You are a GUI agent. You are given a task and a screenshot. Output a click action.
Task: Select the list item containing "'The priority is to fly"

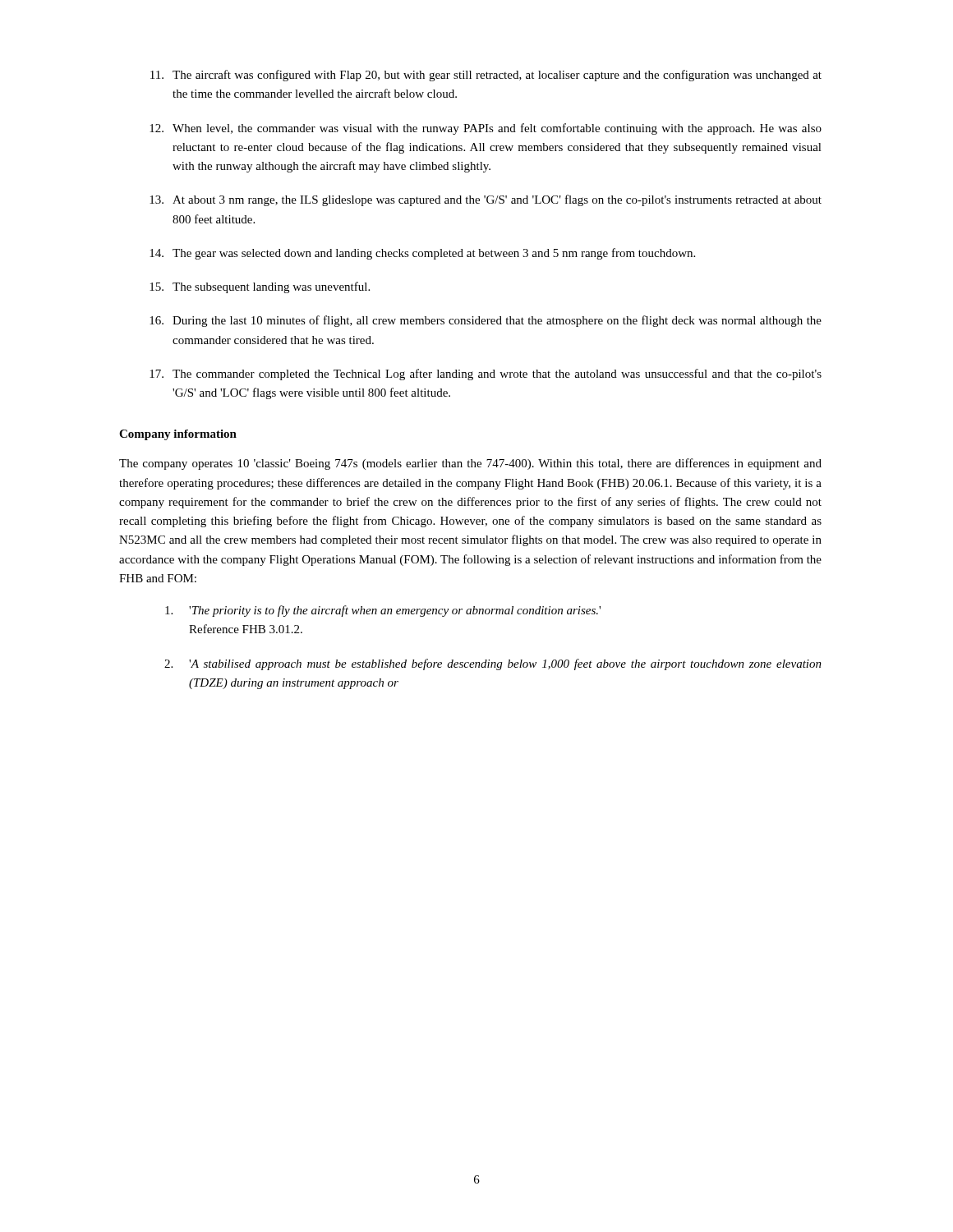point(493,620)
